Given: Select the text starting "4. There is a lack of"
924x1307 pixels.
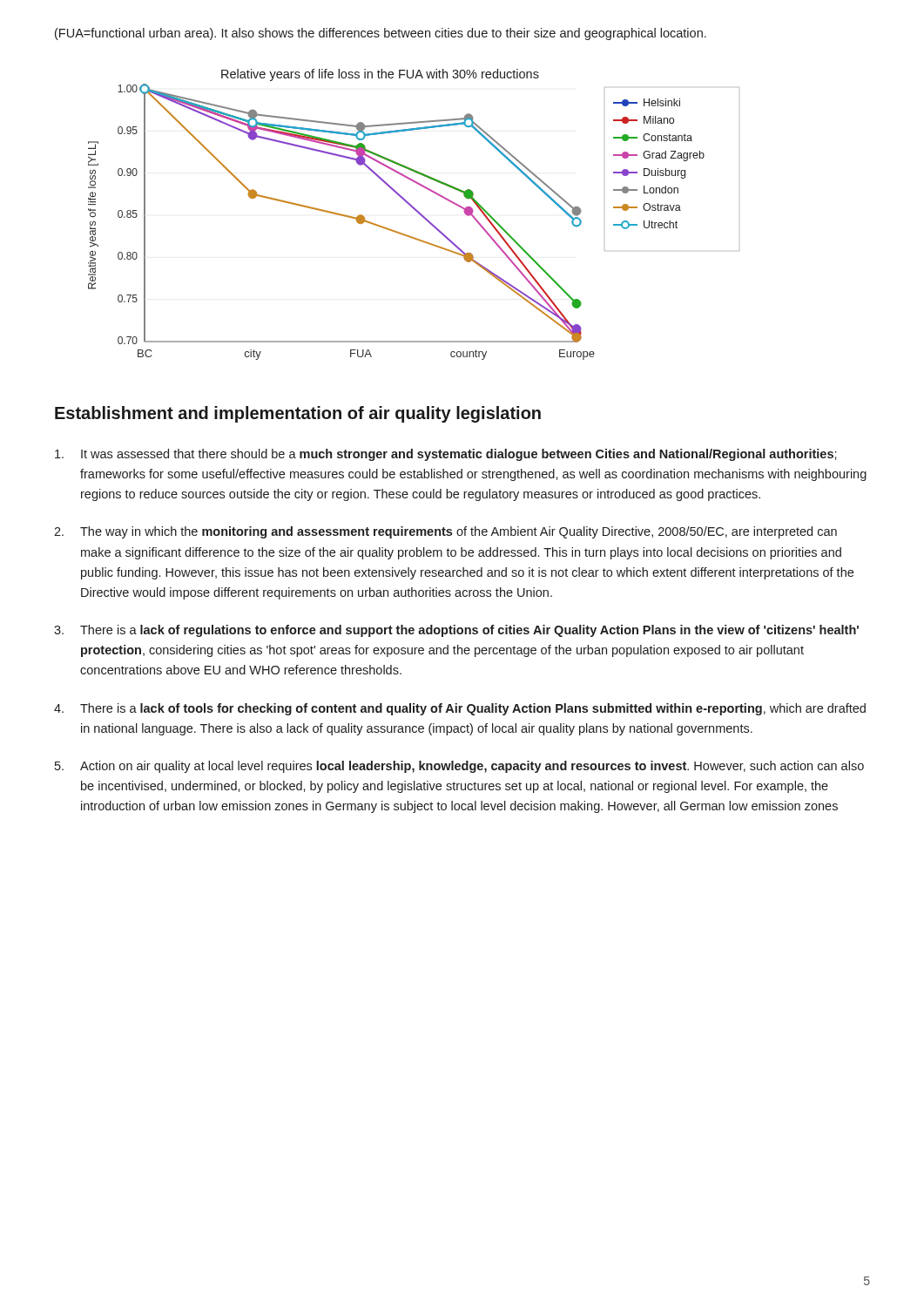Looking at the screenshot, I should click(462, 719).
